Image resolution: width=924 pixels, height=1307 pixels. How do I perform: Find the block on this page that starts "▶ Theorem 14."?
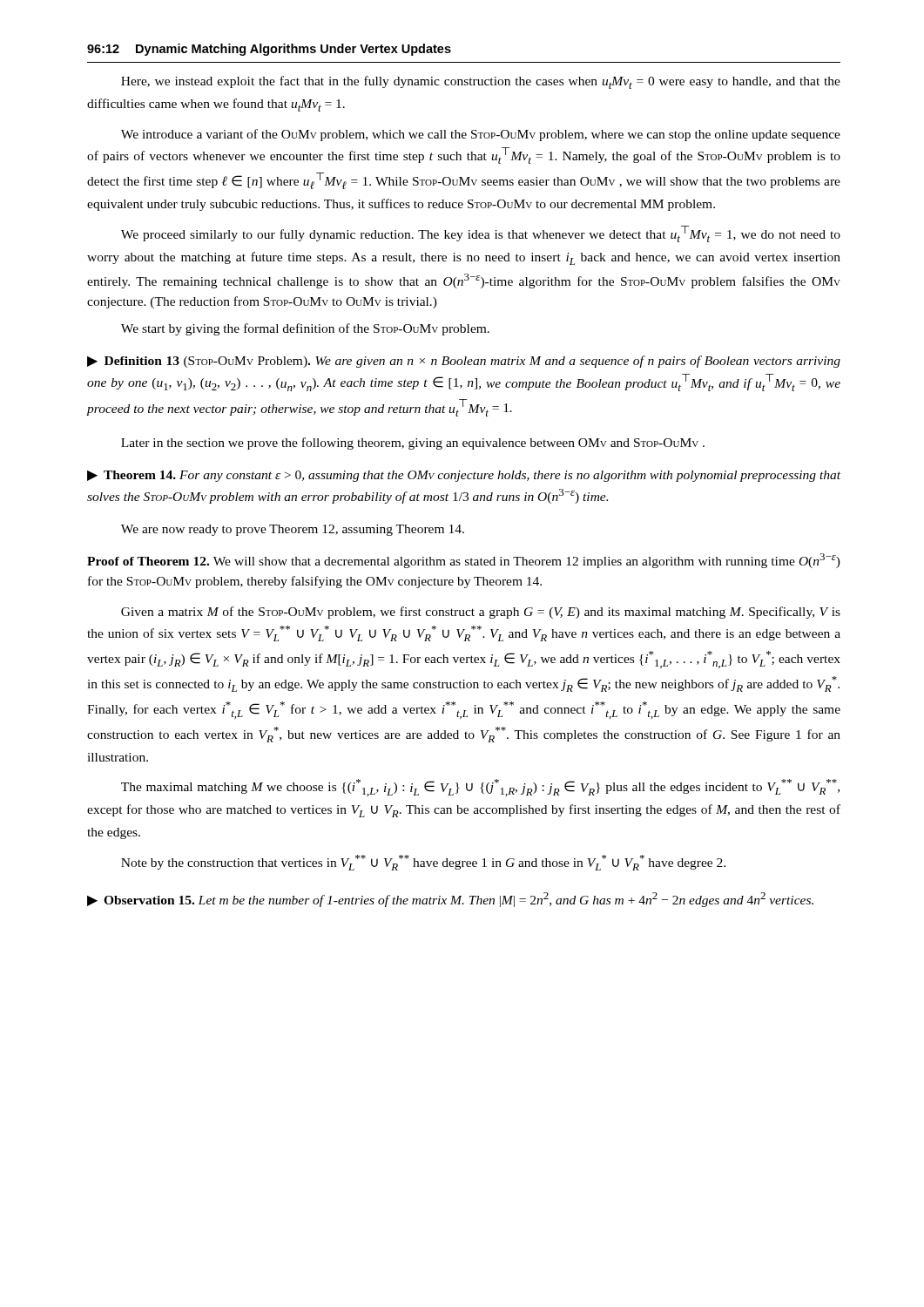pyautogui.click(x=464, y=486)
